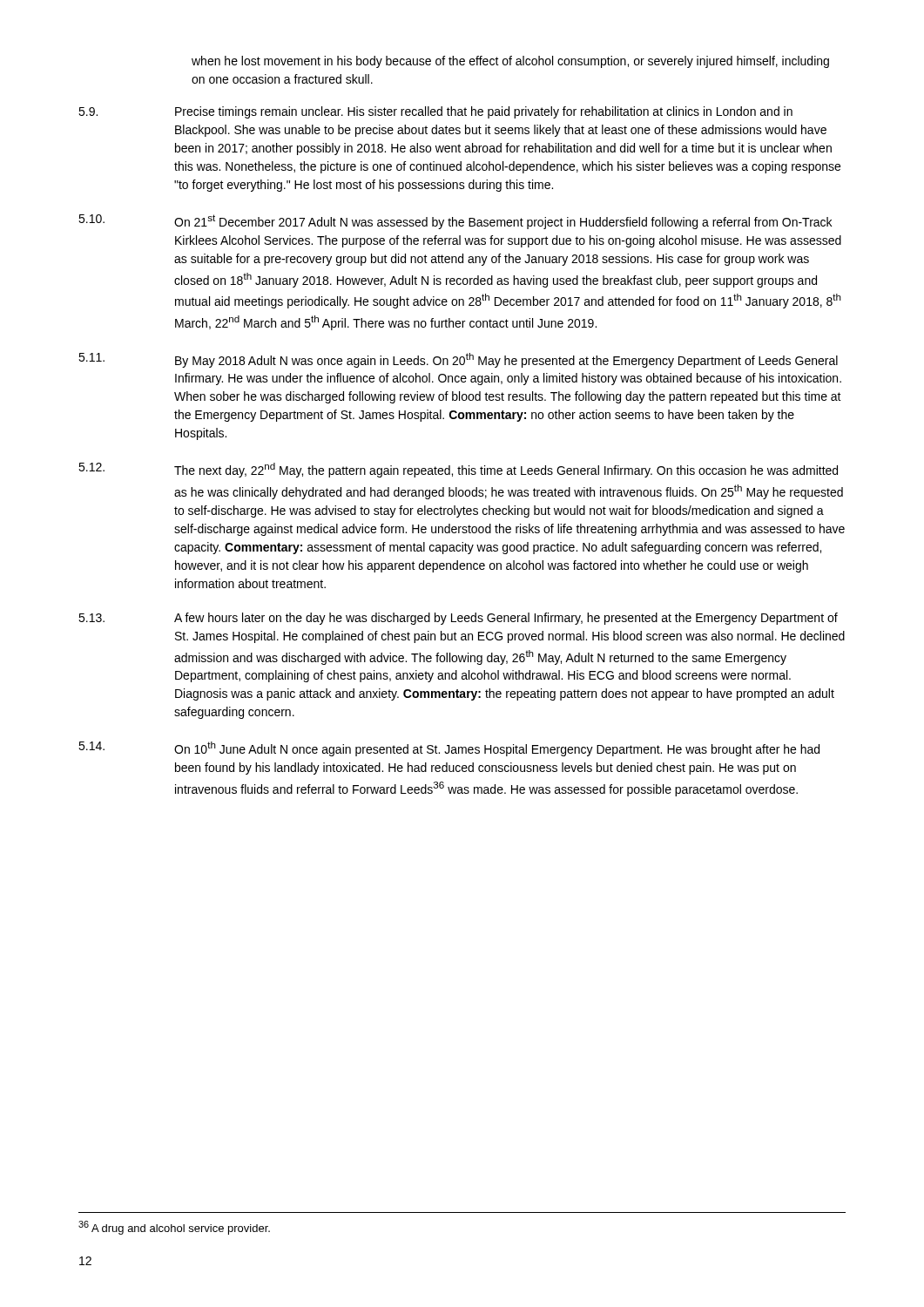Point to the region starting "36 A drug and alcohol service"
The width and height of the screenshot is (924, 1307).
point(175,1227)
